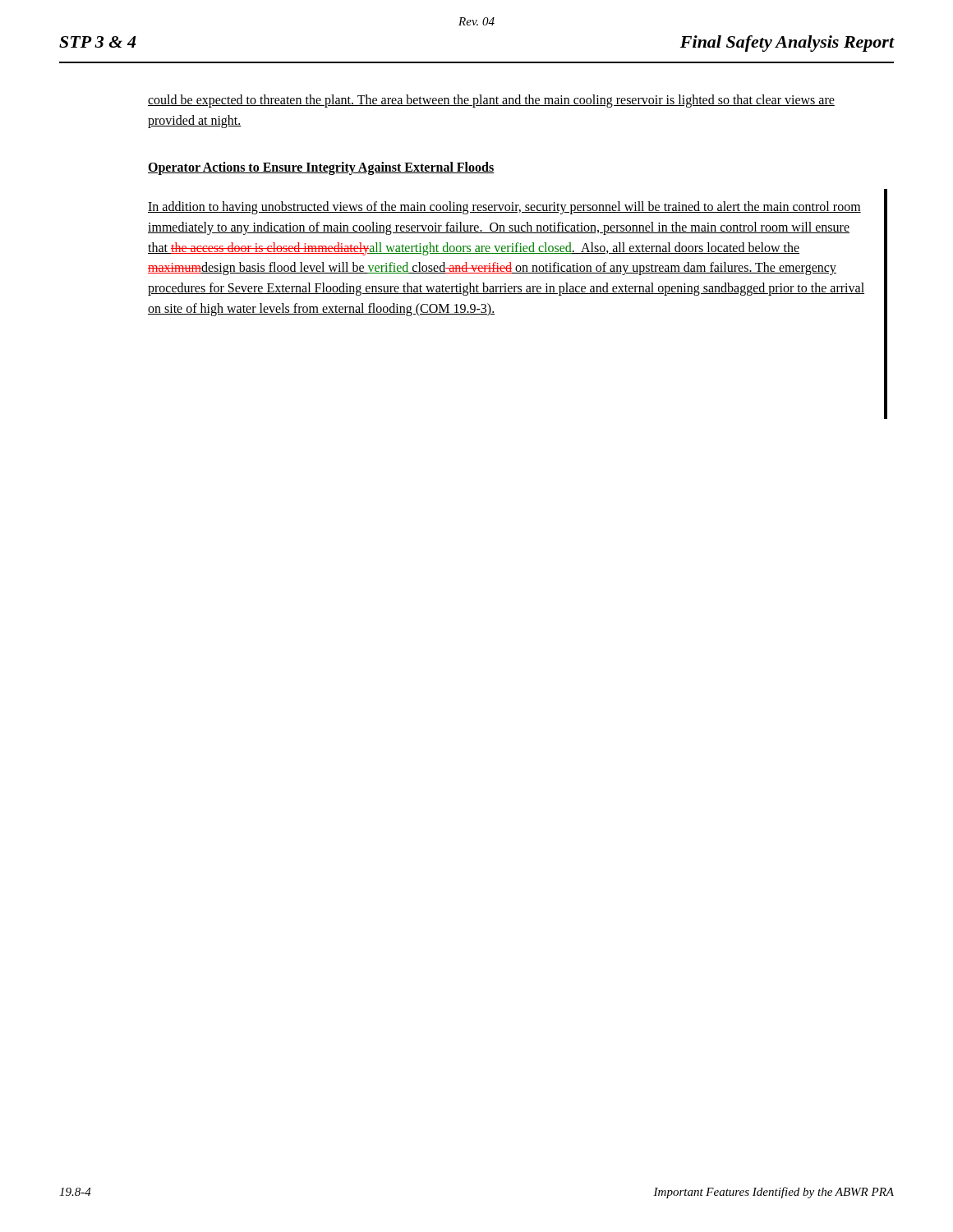Viewport: 953px width, 1232px height.
Task: Find the section header
Action: click(321, 167)
